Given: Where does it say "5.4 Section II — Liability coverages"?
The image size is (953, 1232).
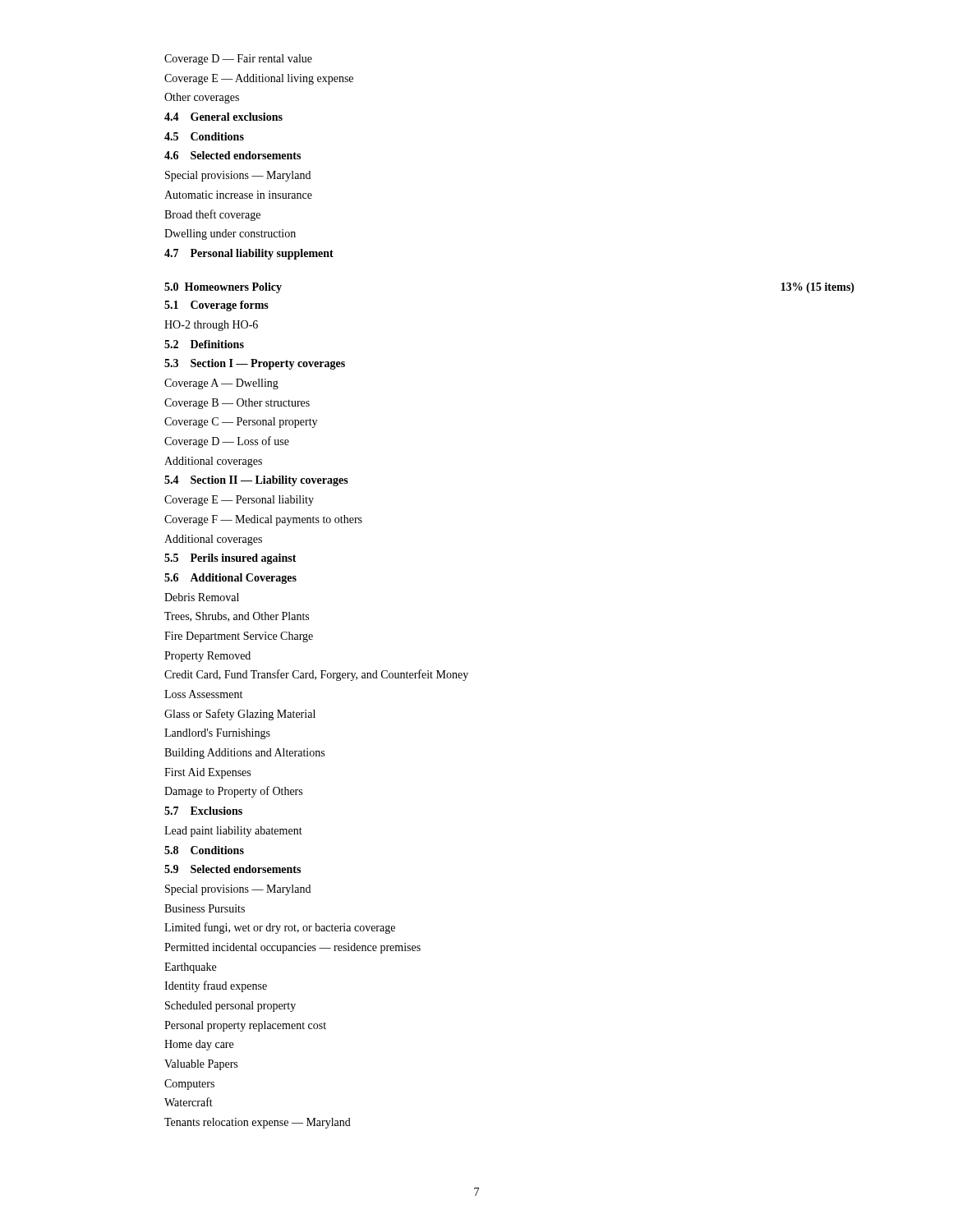Looking at the screenshot, I should click(x=256, y=481).
